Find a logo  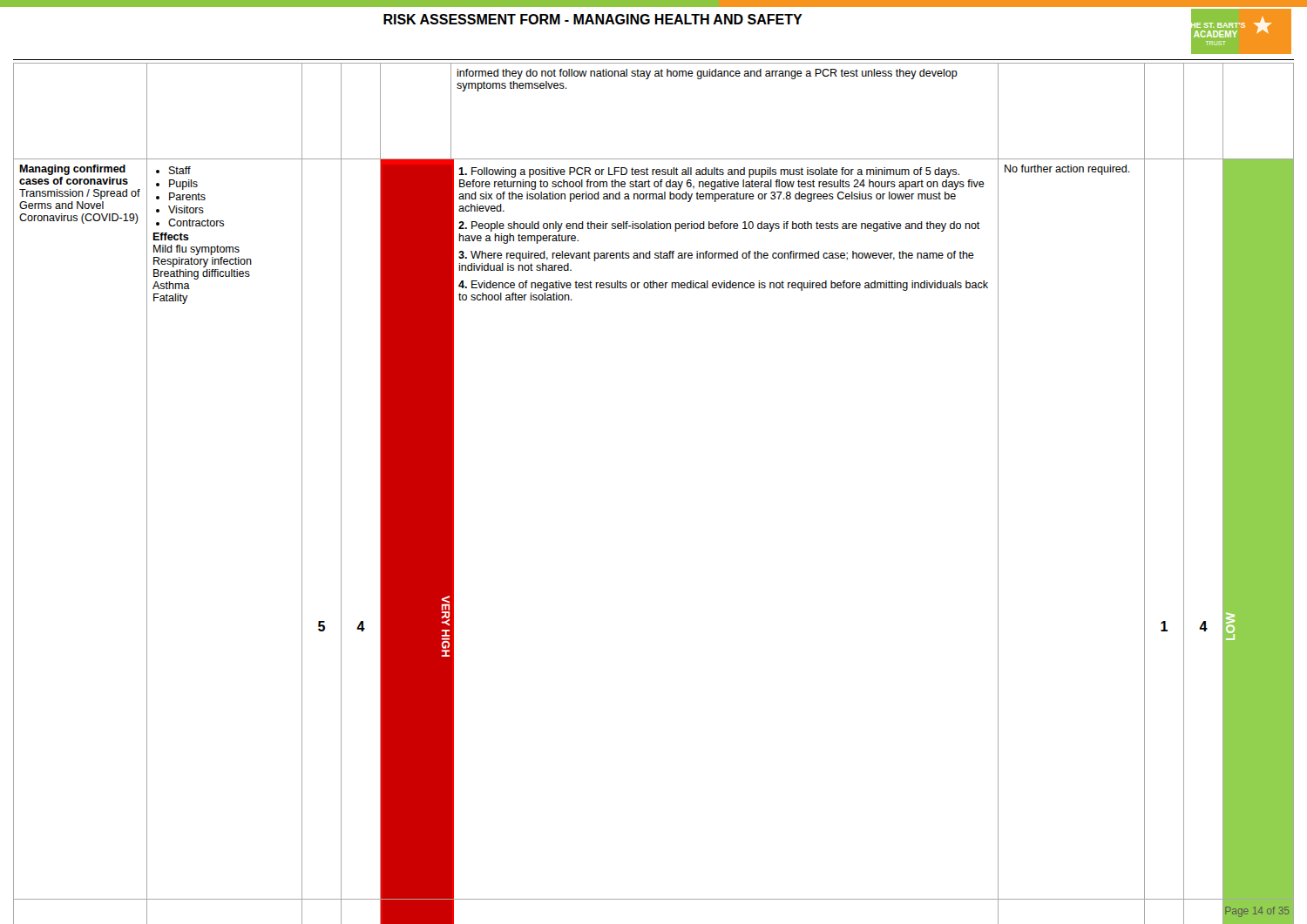click(x=1241, y=31)
